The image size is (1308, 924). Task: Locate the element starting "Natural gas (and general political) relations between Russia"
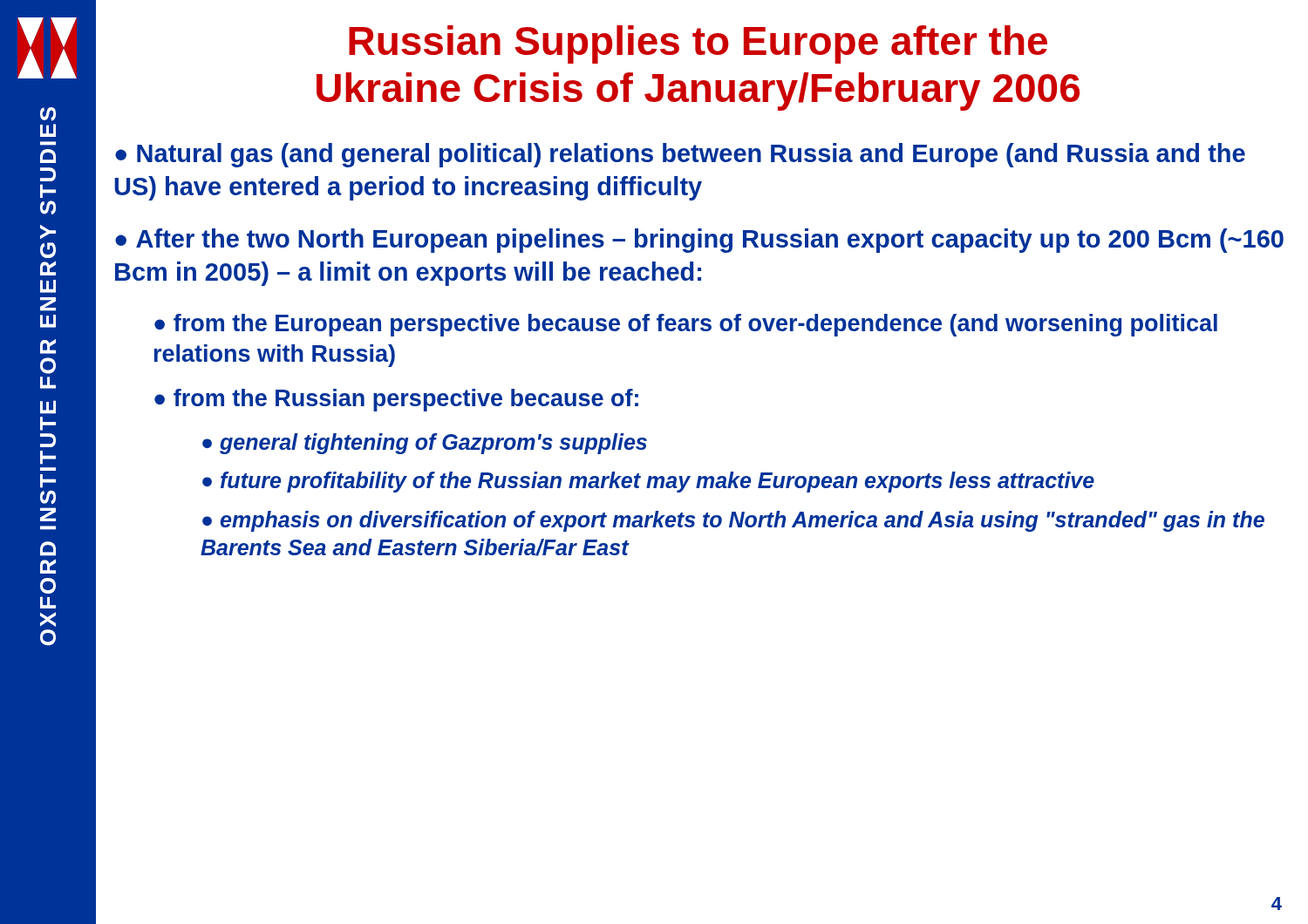tap(680, 170)
